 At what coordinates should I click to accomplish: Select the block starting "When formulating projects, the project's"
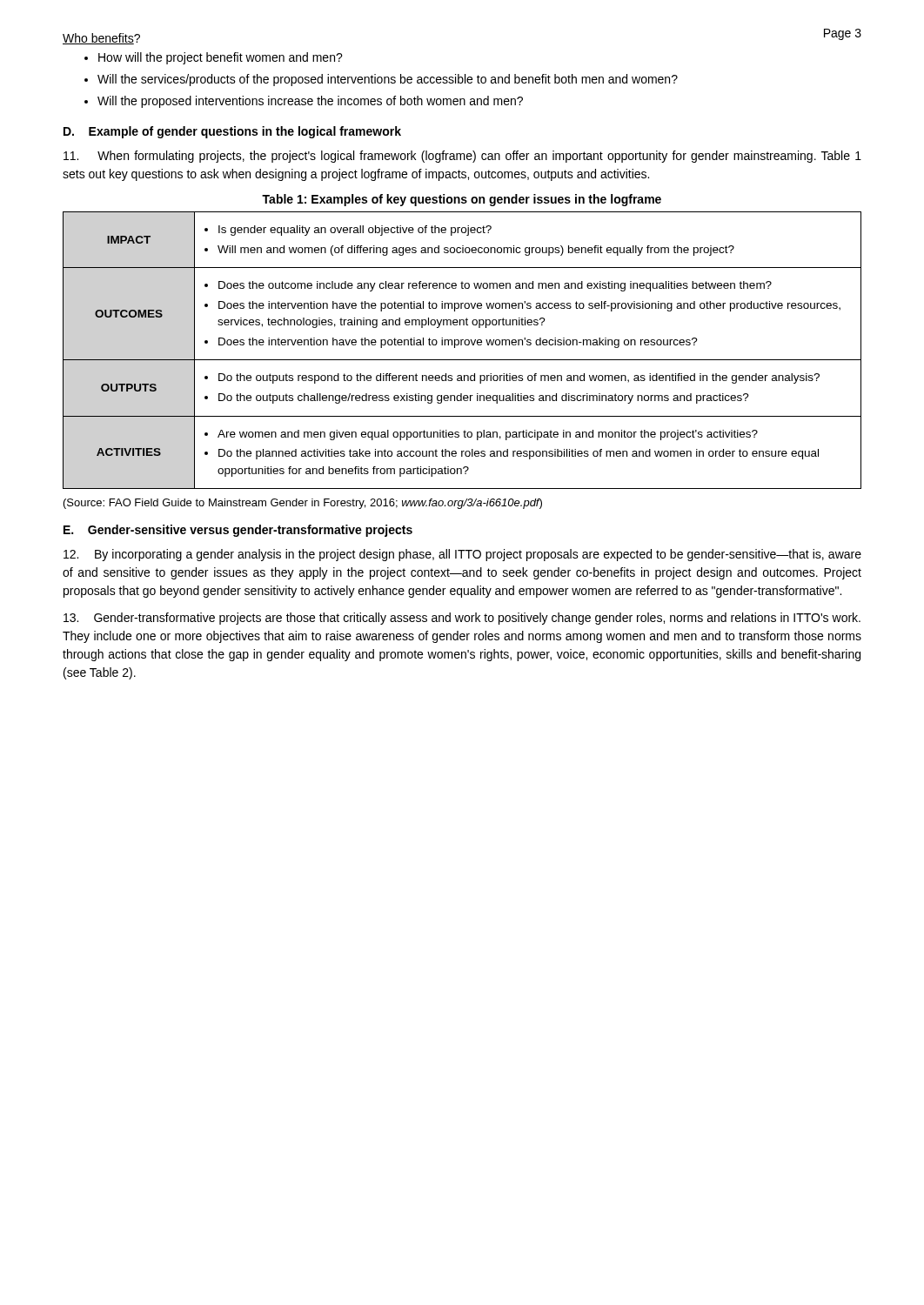coord(462,165)
